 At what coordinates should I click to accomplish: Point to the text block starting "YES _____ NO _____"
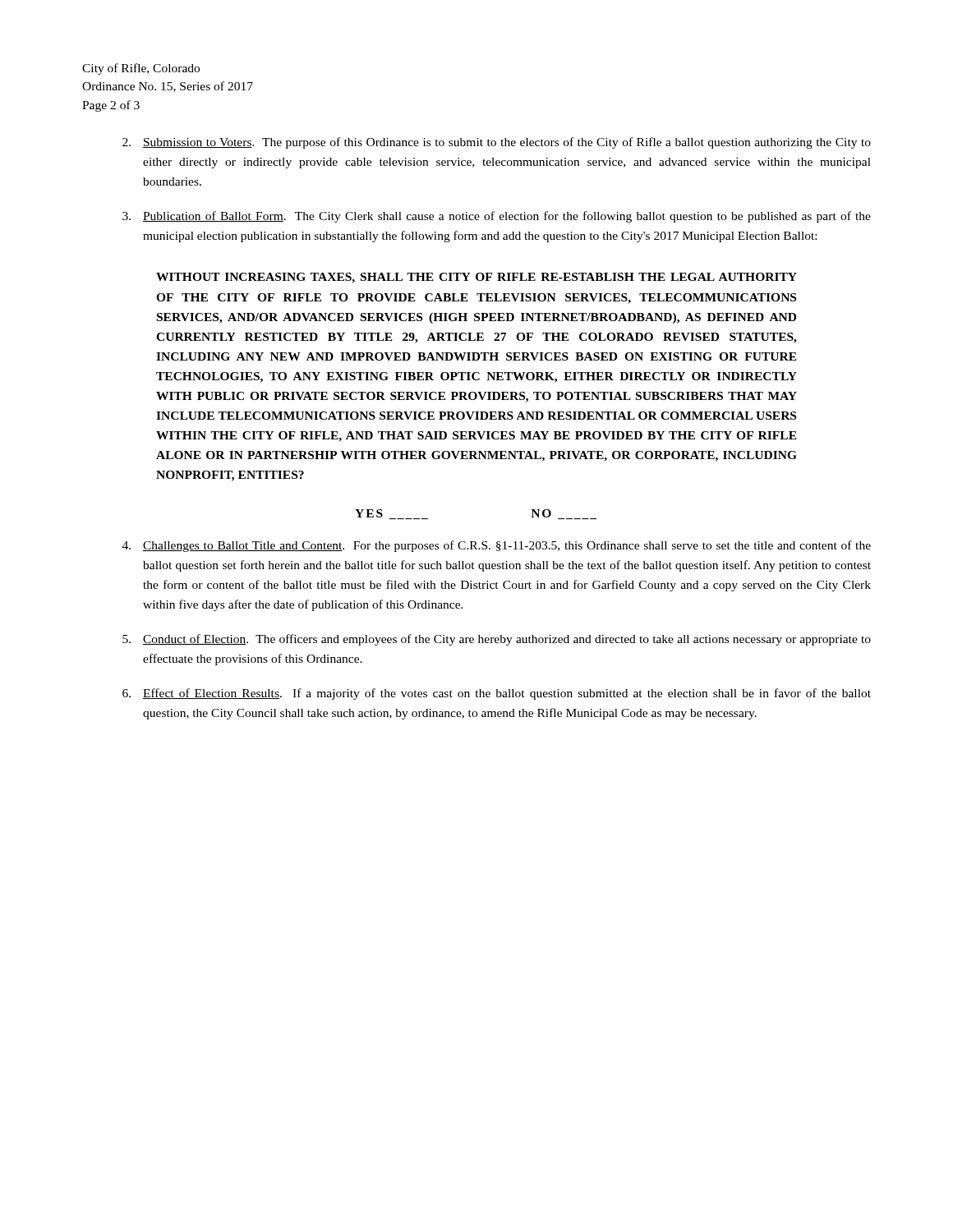(x=379, y=514)
